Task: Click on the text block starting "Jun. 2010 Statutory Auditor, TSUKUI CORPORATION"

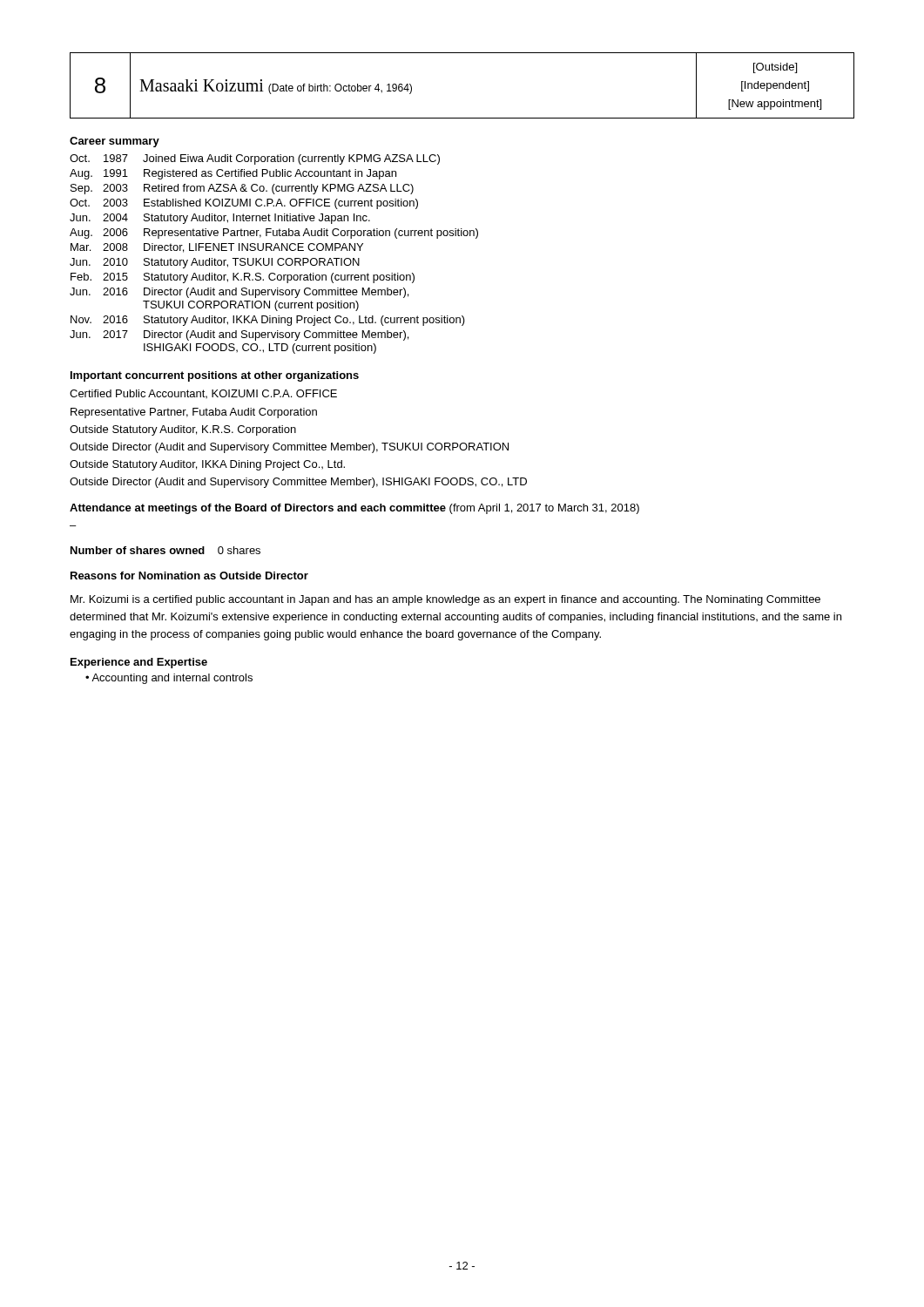Action: coord(215,263)
